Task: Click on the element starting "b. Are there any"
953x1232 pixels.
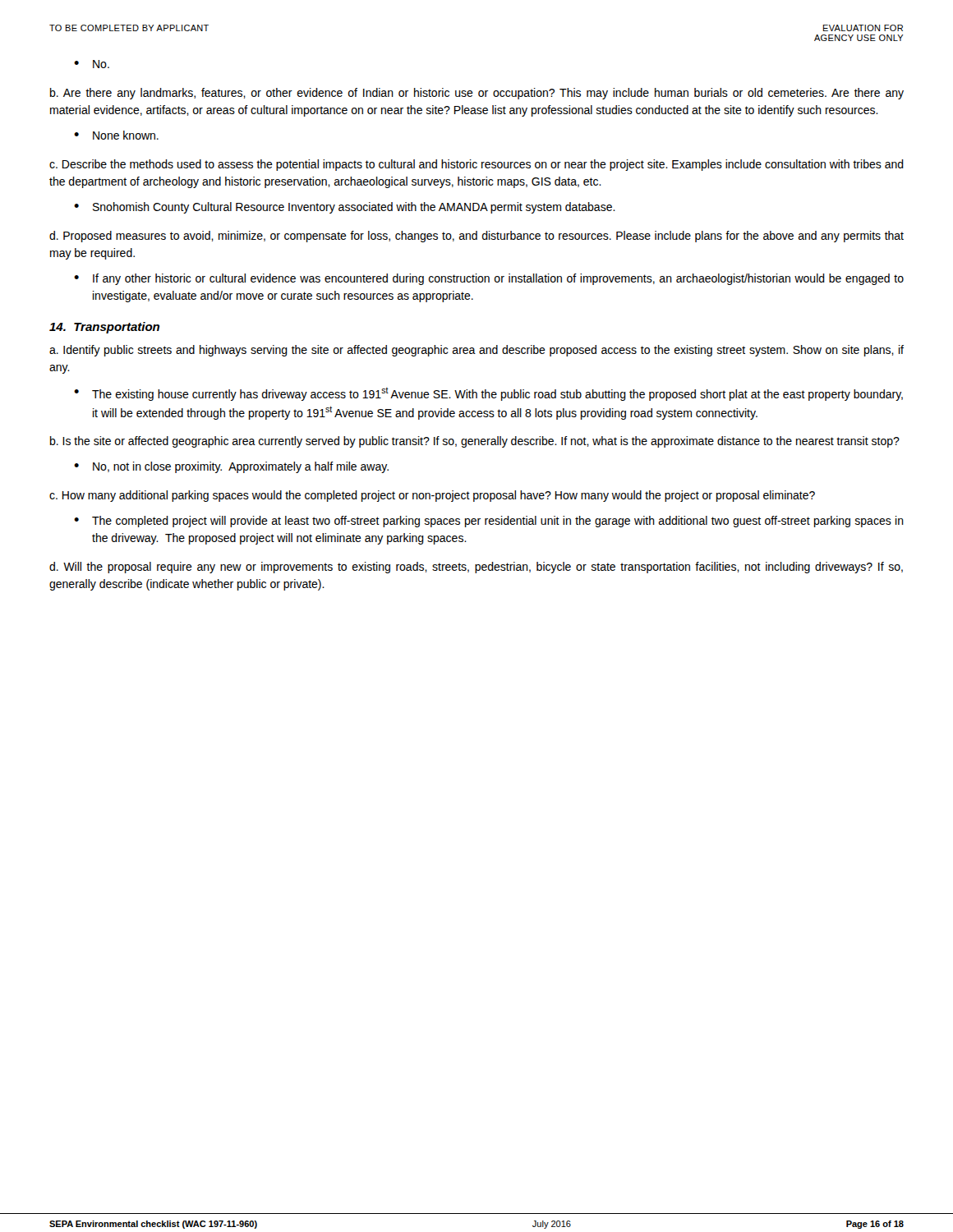Action: [476, 101]
